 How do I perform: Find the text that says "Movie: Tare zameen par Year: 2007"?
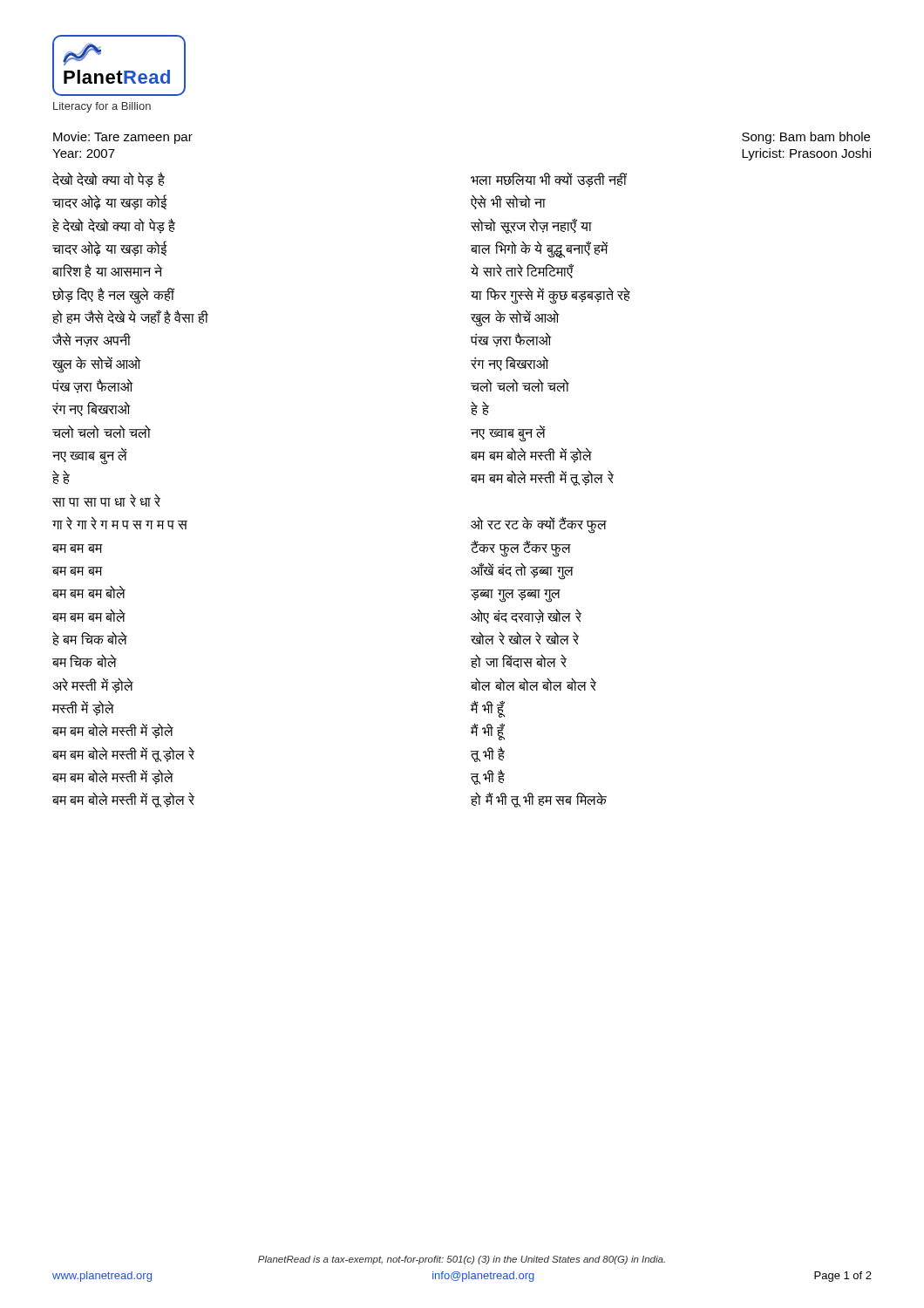[x=122, y=145]
